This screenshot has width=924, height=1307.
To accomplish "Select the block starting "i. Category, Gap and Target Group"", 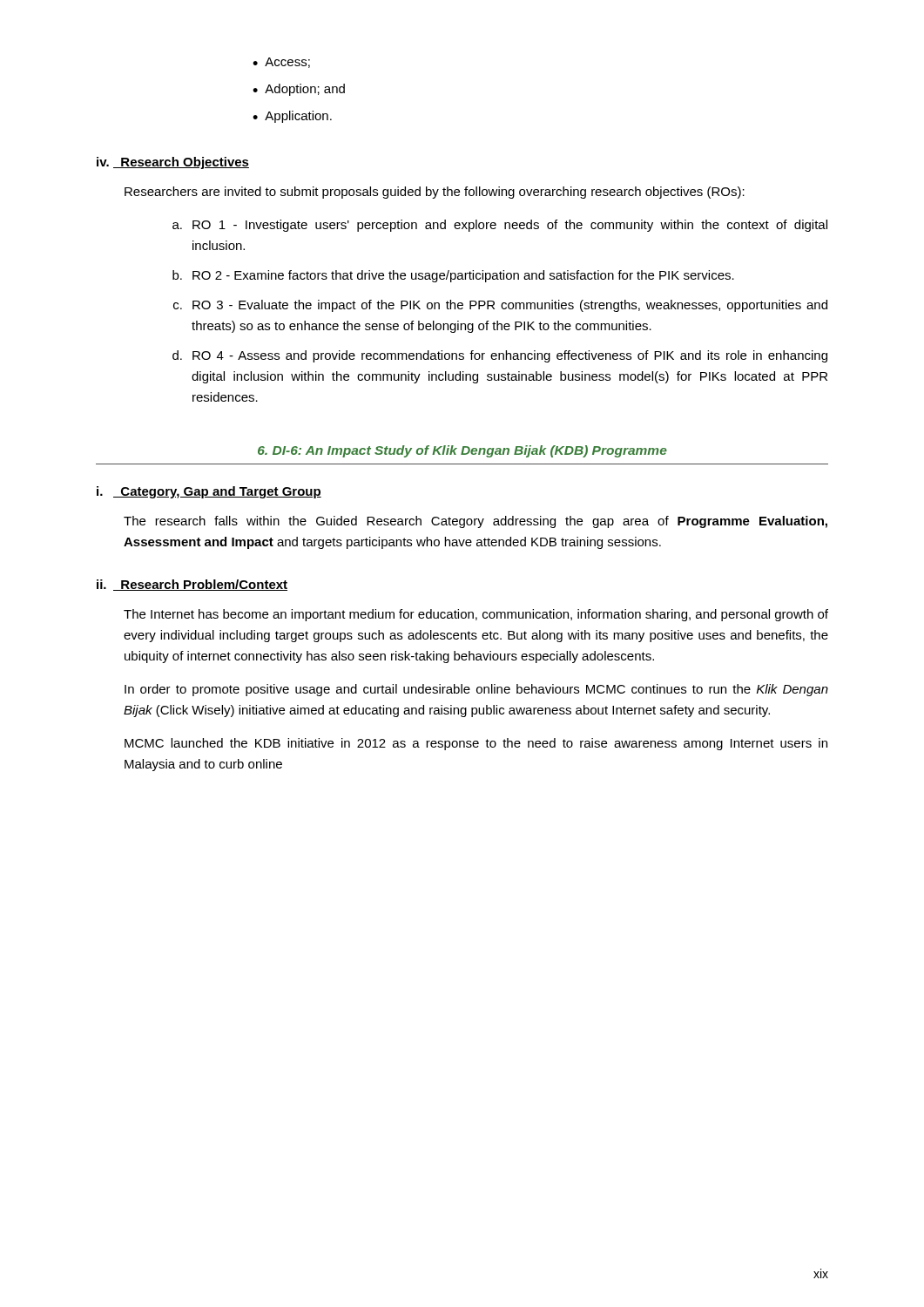I will 208,491.
